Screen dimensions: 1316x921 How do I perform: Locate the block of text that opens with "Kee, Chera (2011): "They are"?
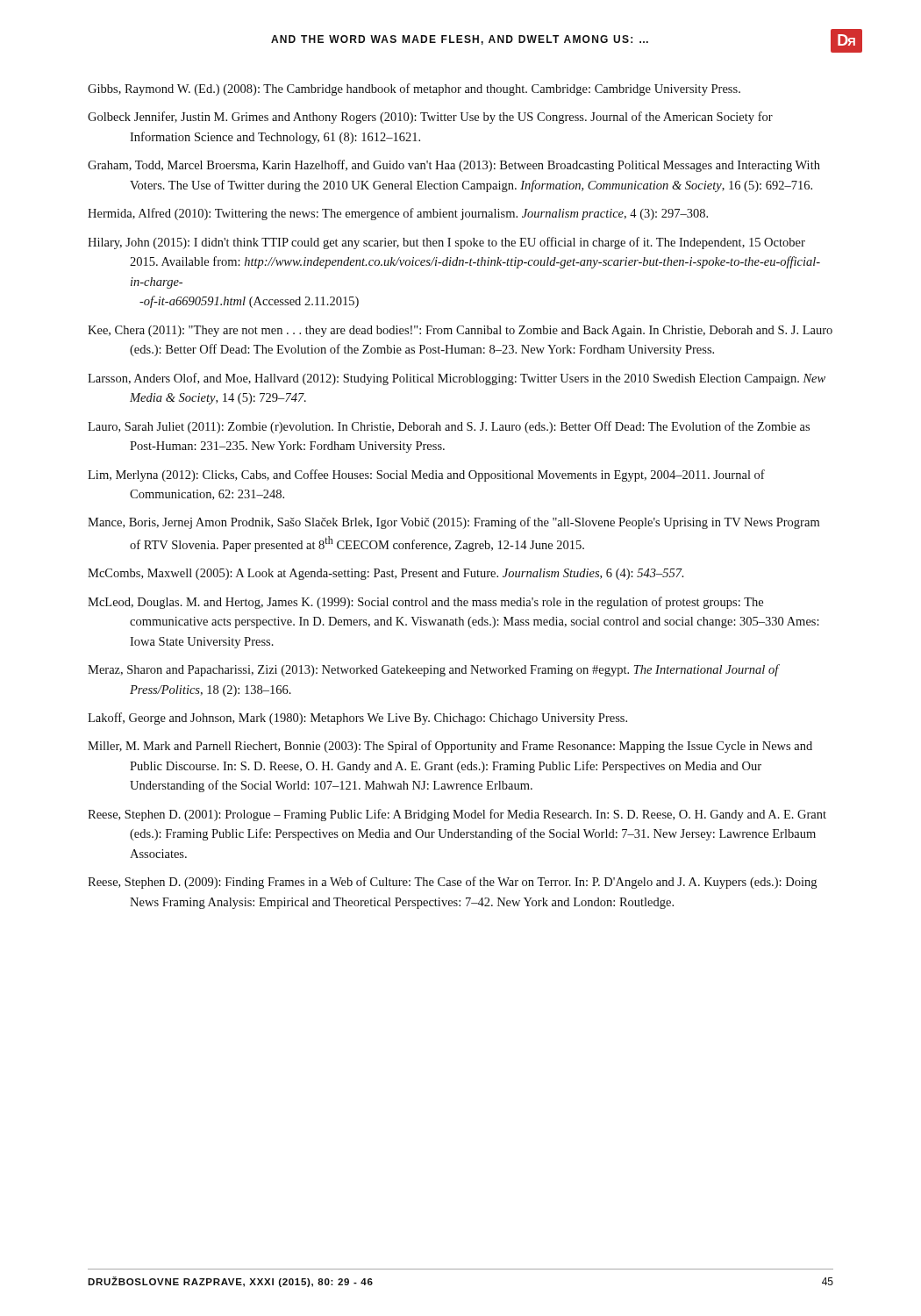click(x=460, y=339)
